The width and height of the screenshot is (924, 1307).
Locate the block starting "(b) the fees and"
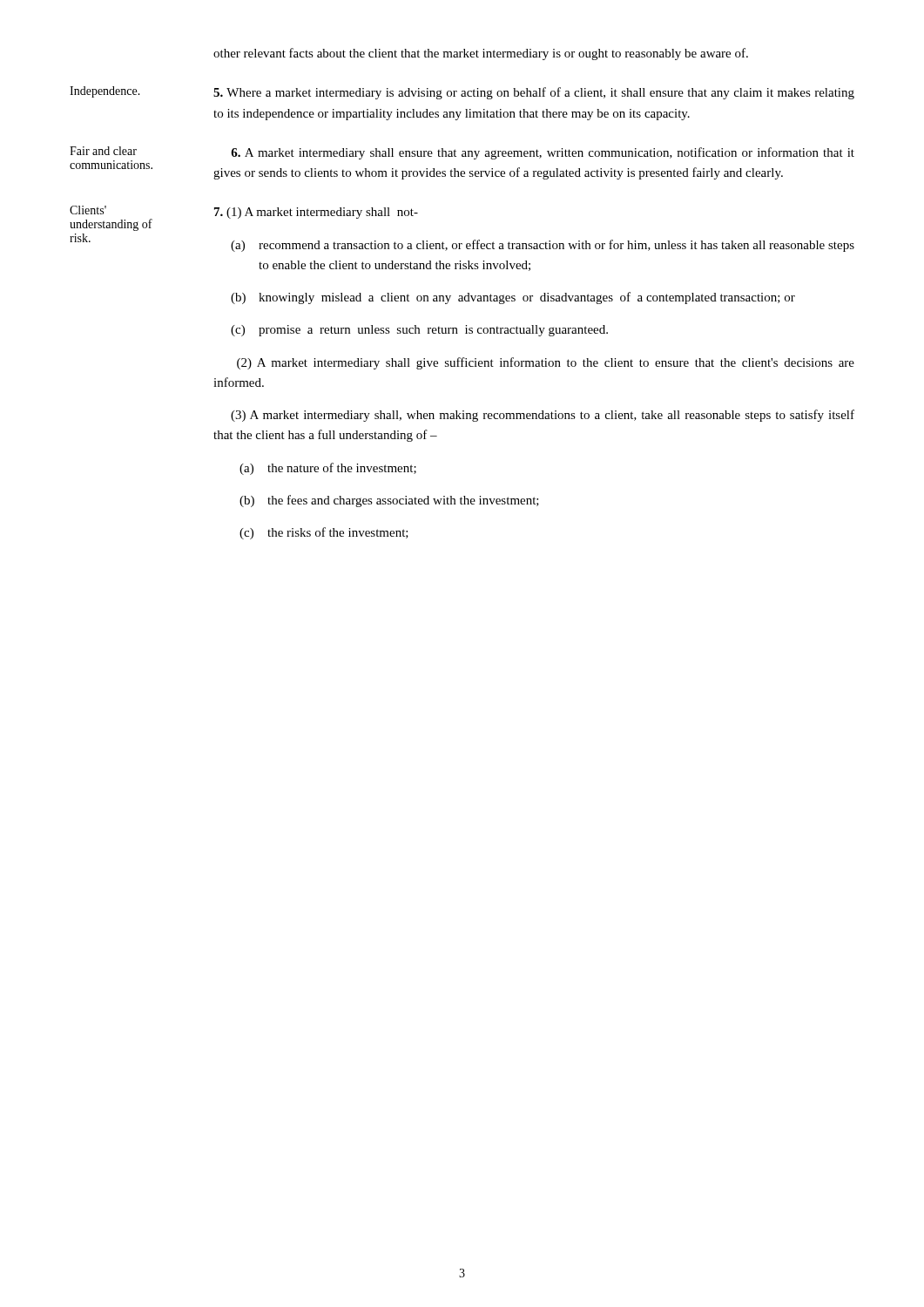[547, 501]
